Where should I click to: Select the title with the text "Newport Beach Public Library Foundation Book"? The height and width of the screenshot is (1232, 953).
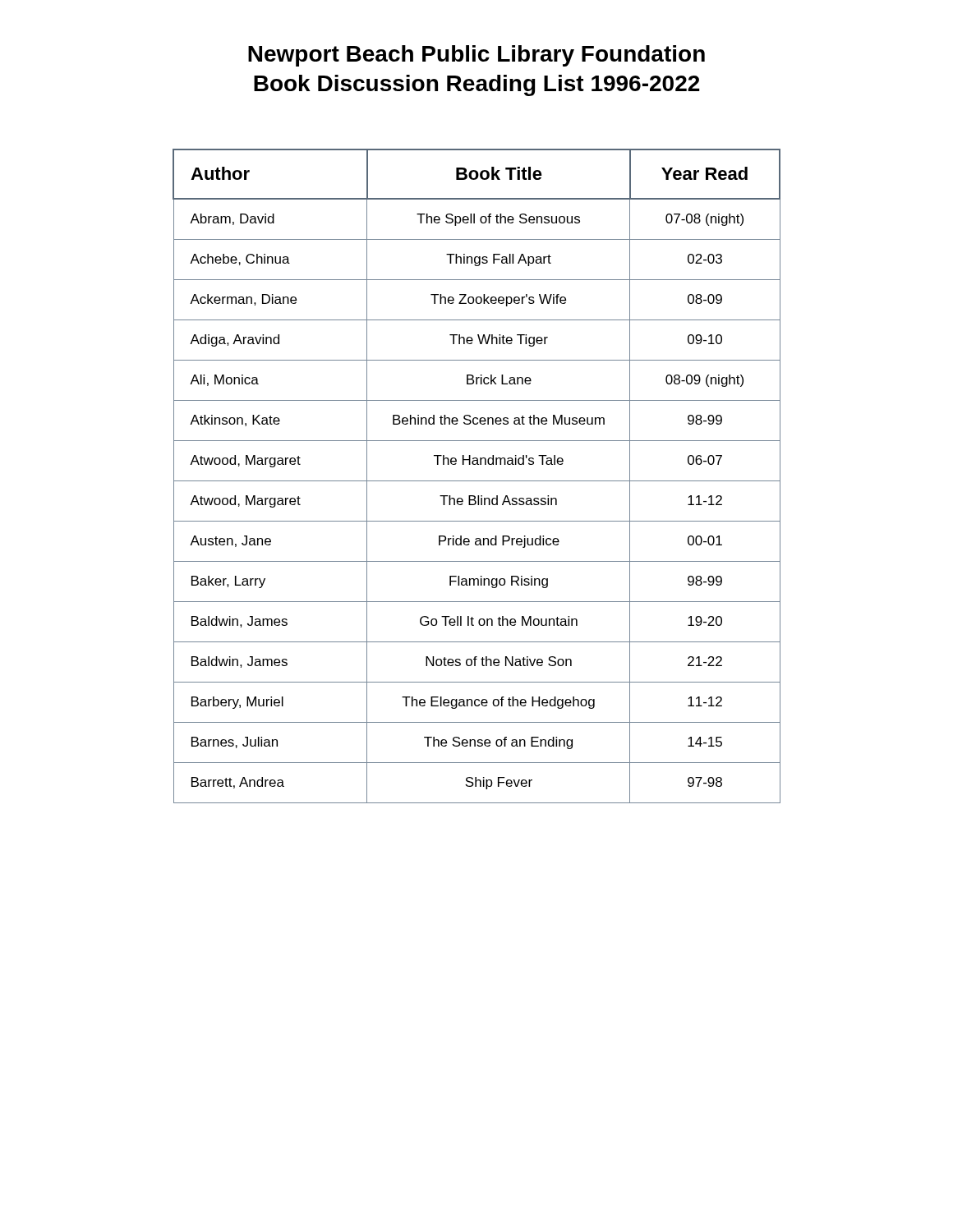tap(476, 69)
